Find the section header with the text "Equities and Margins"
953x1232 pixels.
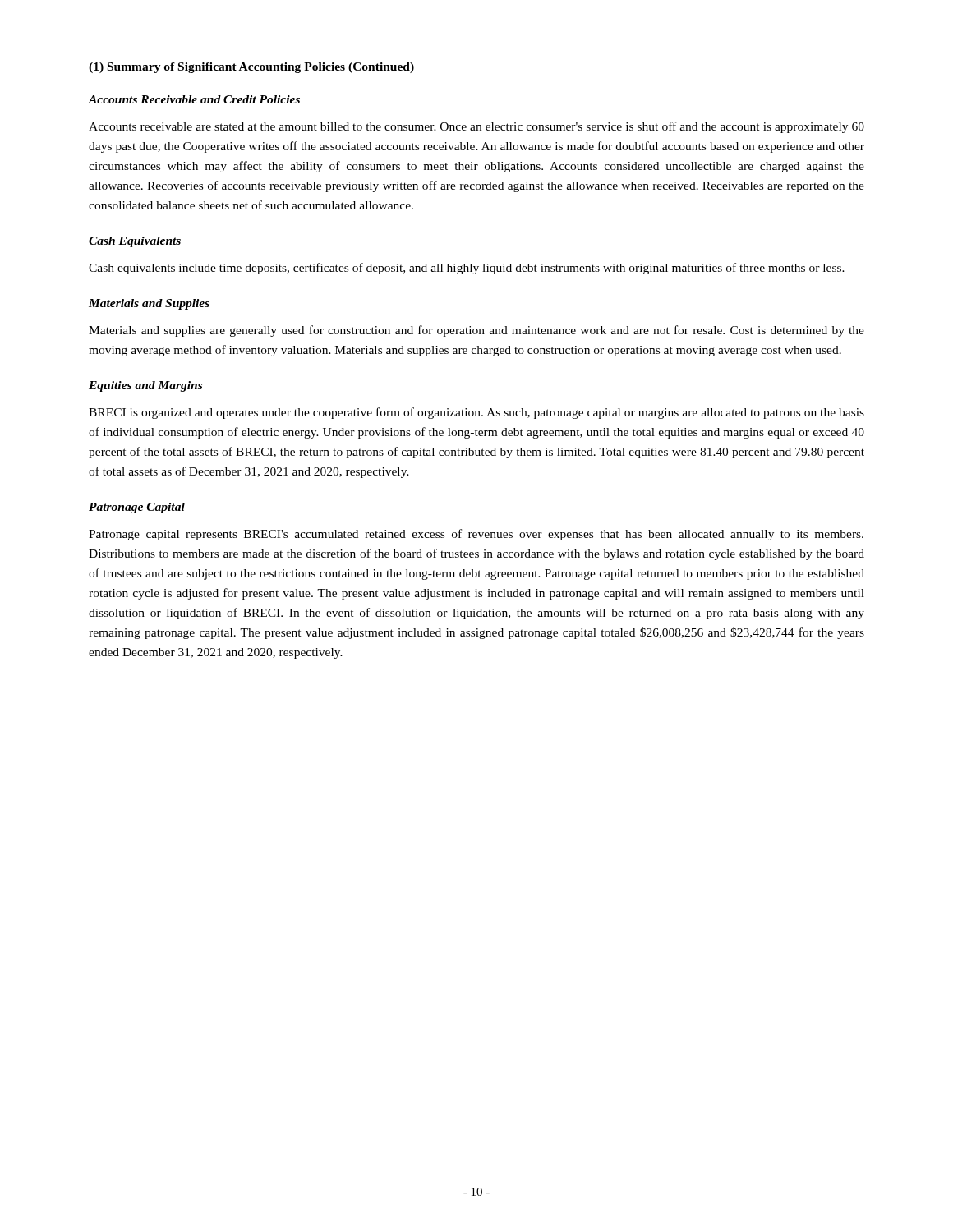coord(146,385)
